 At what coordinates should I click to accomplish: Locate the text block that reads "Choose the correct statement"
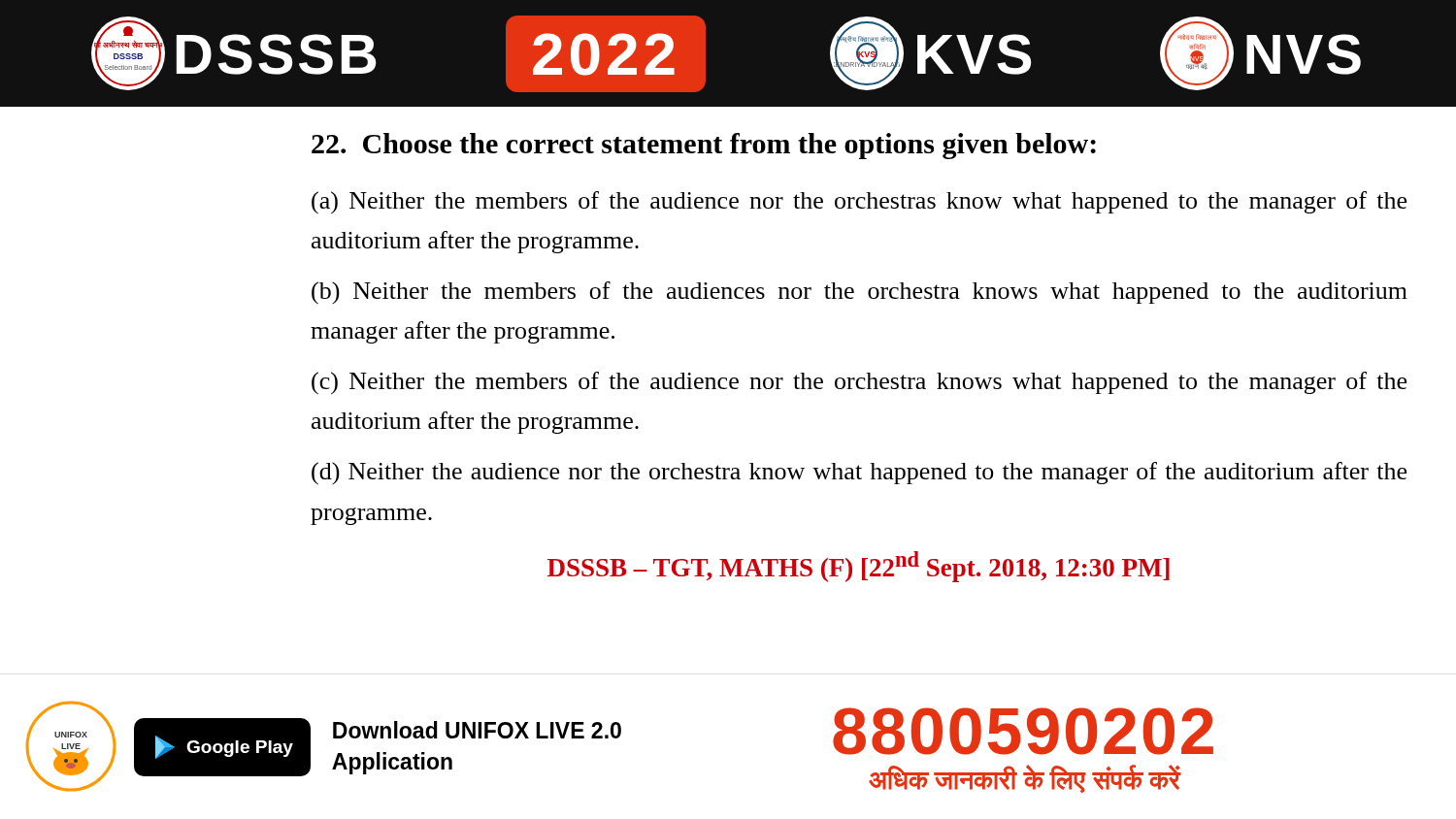tap(704, 146)
